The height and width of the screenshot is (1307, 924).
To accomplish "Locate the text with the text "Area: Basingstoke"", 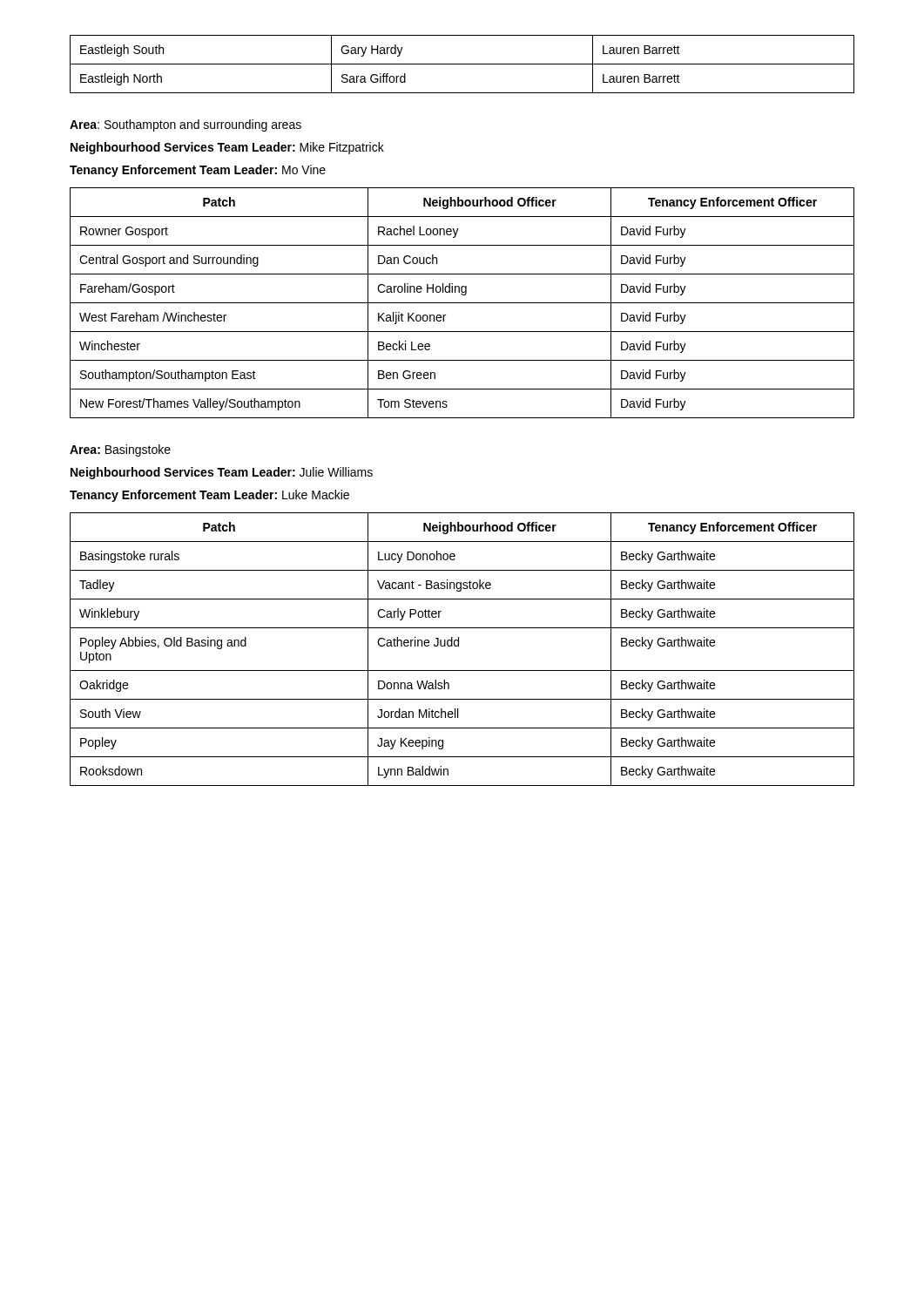I will (x=120, y=450).
